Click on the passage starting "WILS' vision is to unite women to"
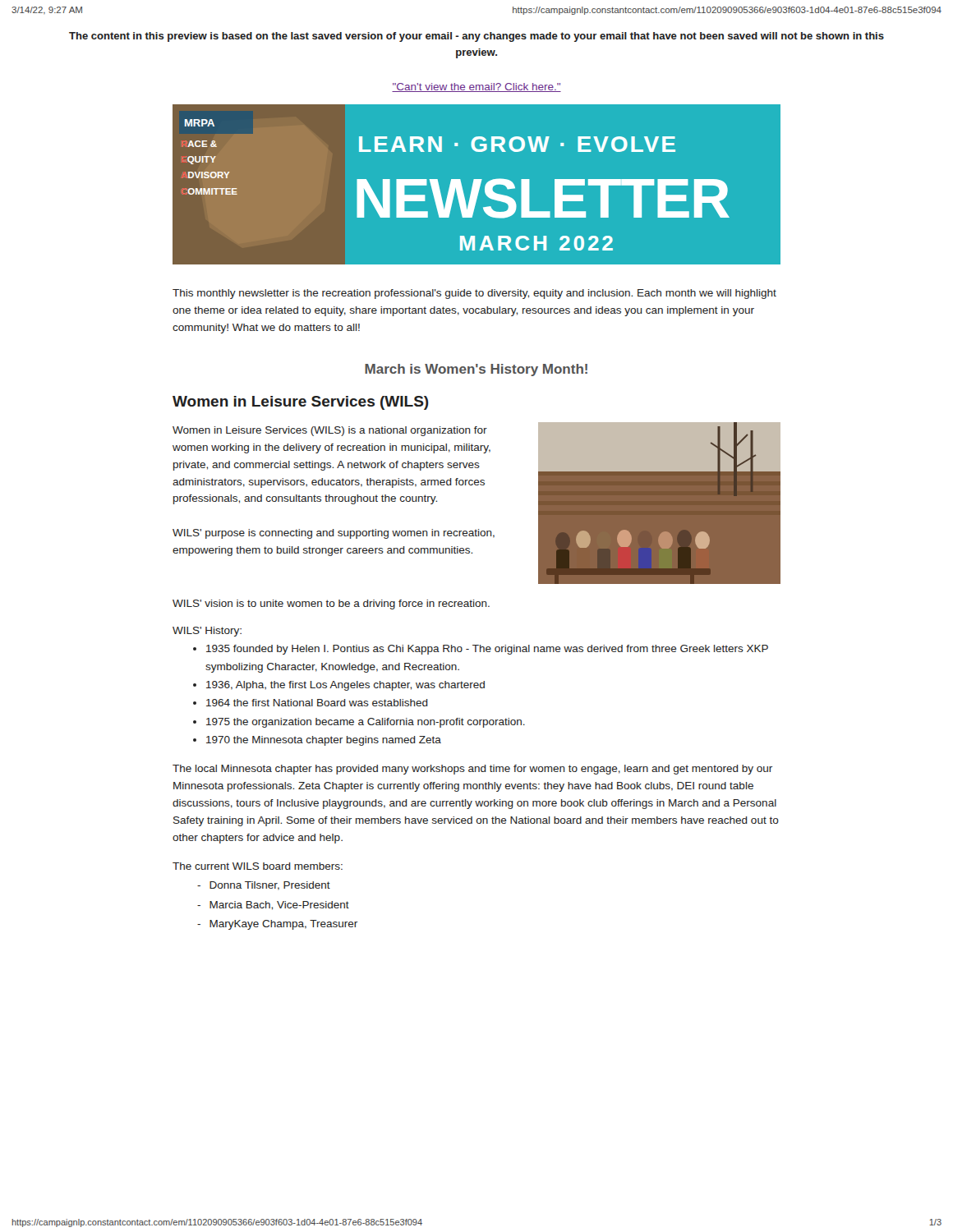The image size is (953, 1232). (x=331, y=603)
